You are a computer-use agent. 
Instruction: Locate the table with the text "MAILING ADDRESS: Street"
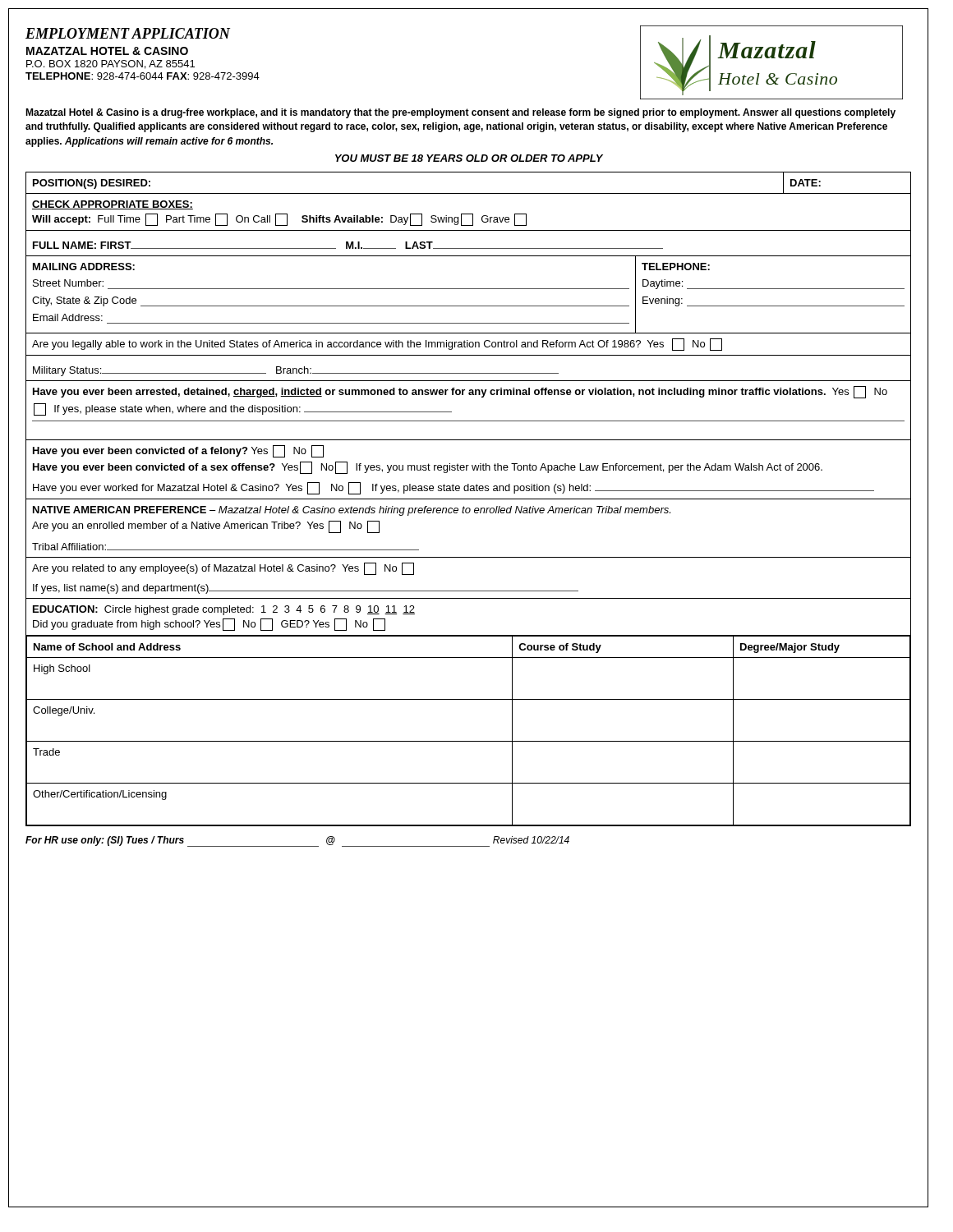click(468, 295)
